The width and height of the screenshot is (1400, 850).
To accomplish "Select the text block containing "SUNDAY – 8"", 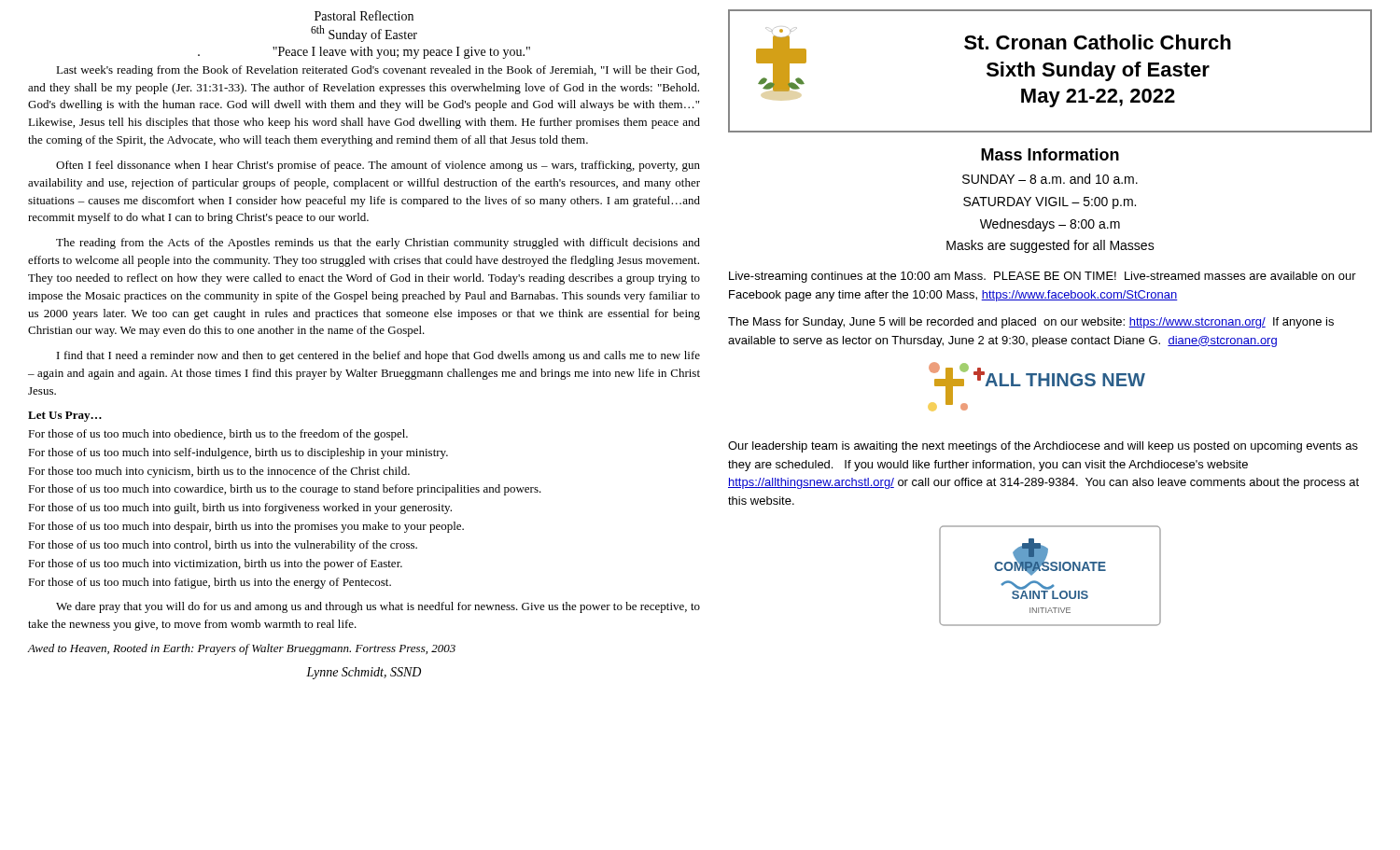I will coord(1050,212).
